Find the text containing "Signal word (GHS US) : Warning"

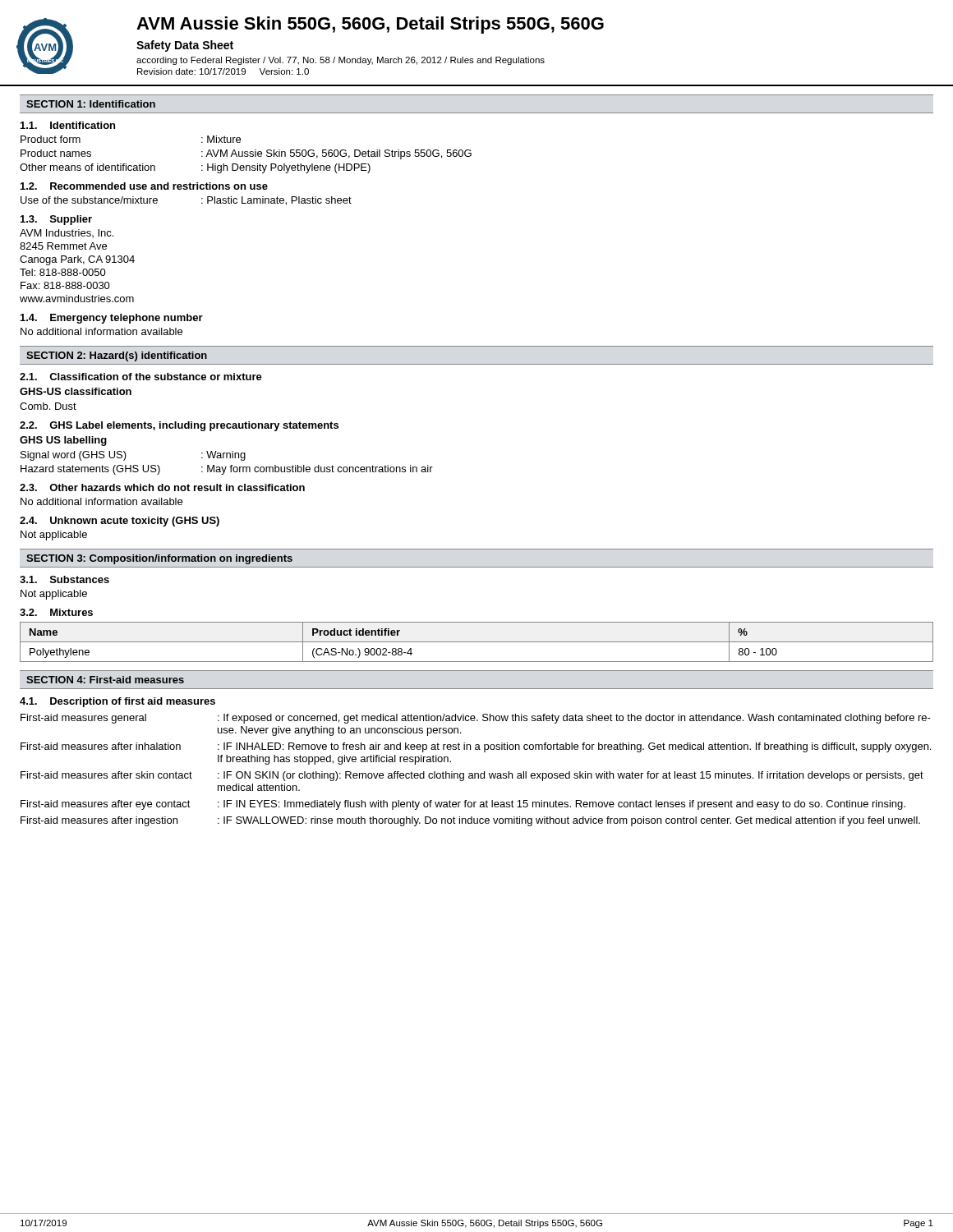point(133,455)
